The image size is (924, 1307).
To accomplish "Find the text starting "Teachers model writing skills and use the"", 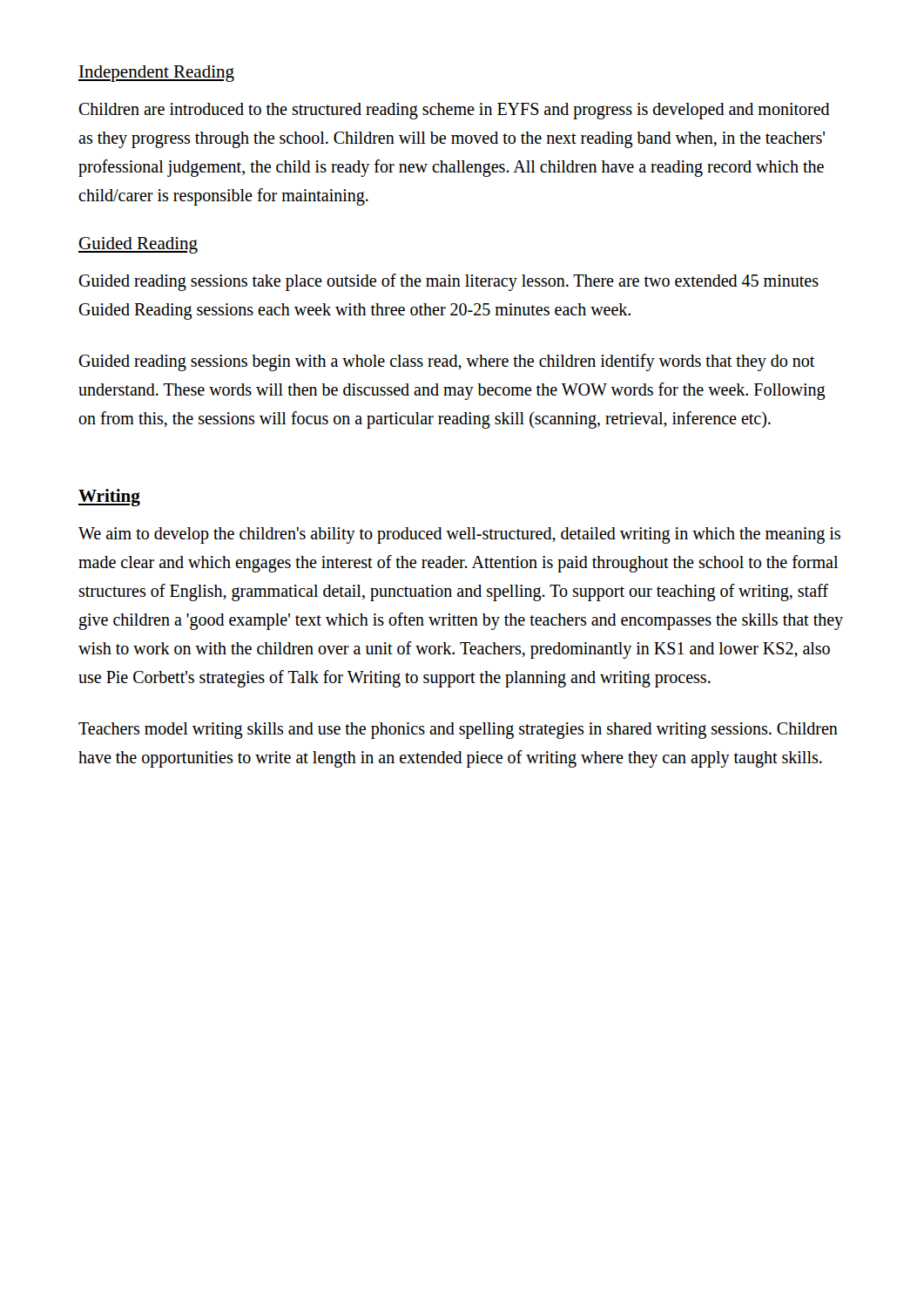I will point(458,743).
